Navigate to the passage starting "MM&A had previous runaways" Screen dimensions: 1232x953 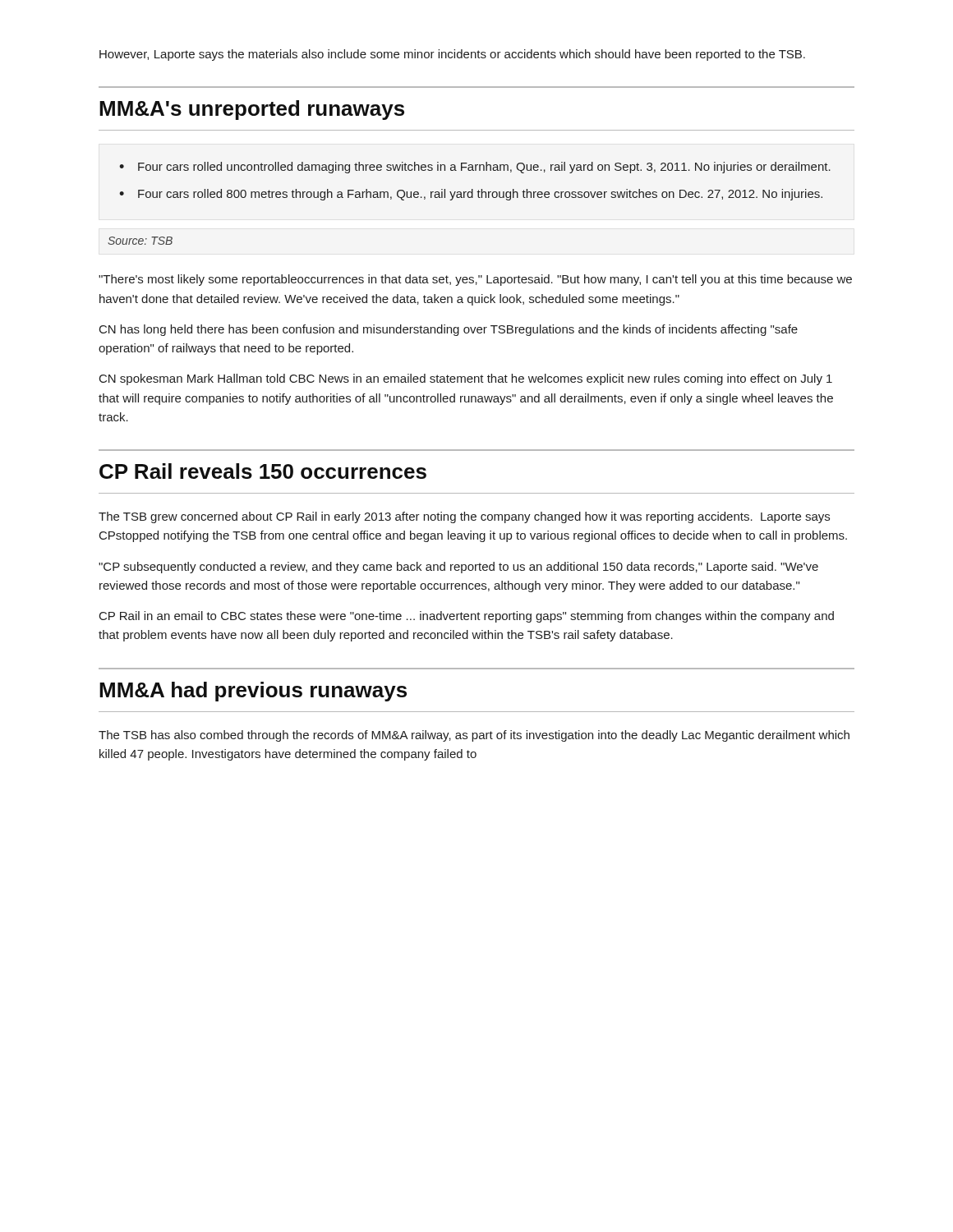(x=253, y=692)
